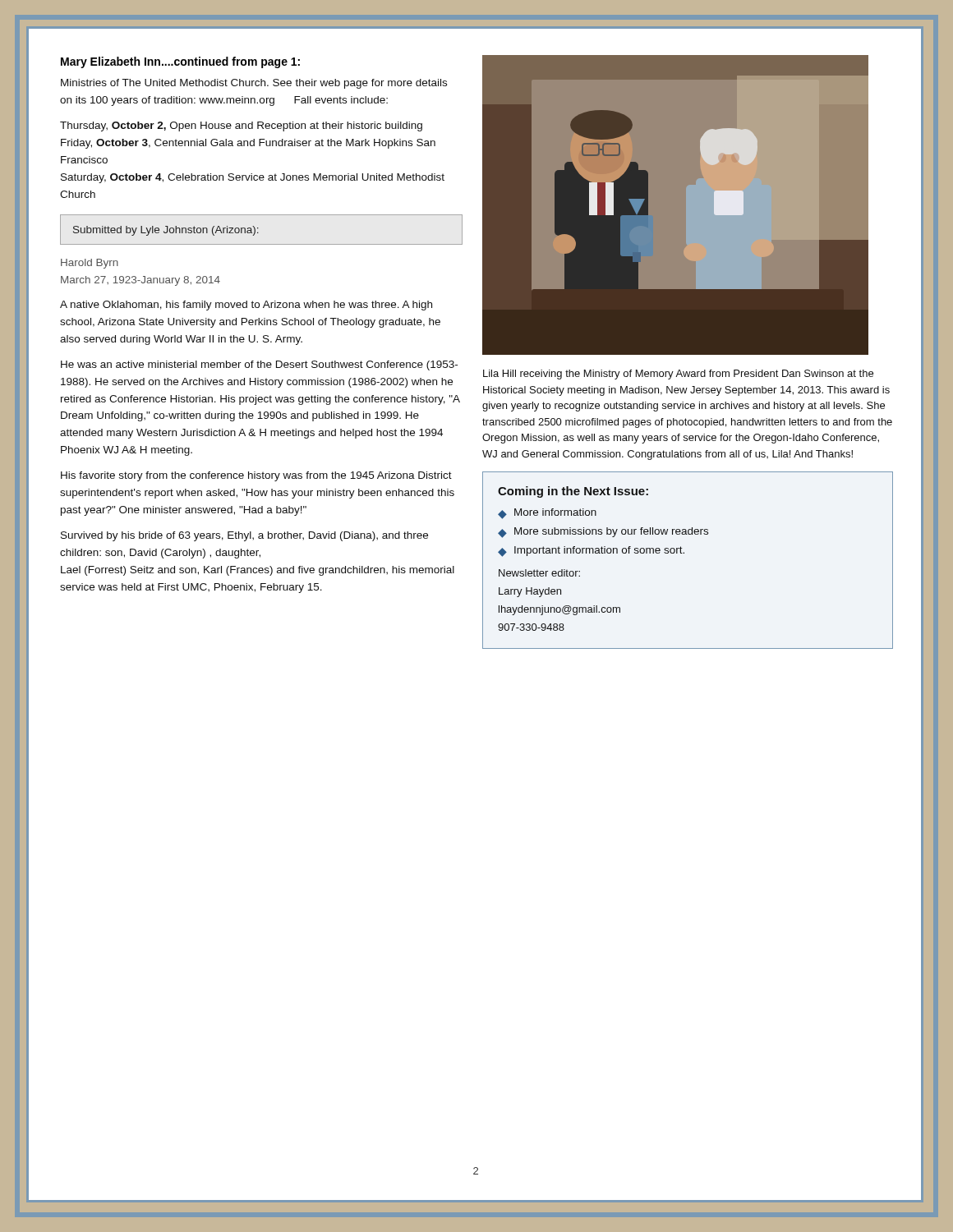Where is the section header that starts "Mary Elizabeth Inn....continued from"?
Image resolution: width=953 pixels, height=1232 pixels.
coord(180,62)
